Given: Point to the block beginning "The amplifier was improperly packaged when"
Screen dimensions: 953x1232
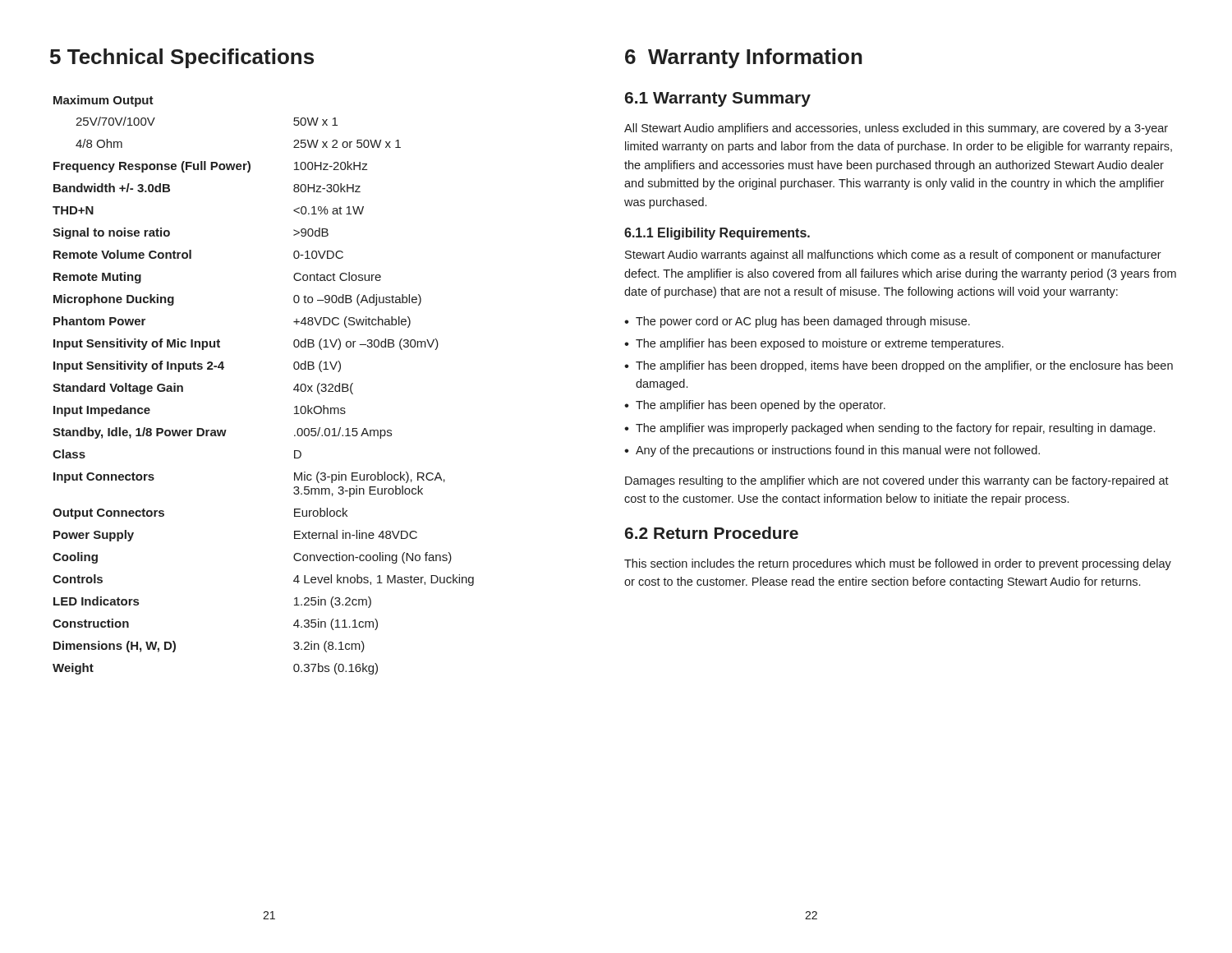Looking at the screenshot, I should (x=896, y=428).
